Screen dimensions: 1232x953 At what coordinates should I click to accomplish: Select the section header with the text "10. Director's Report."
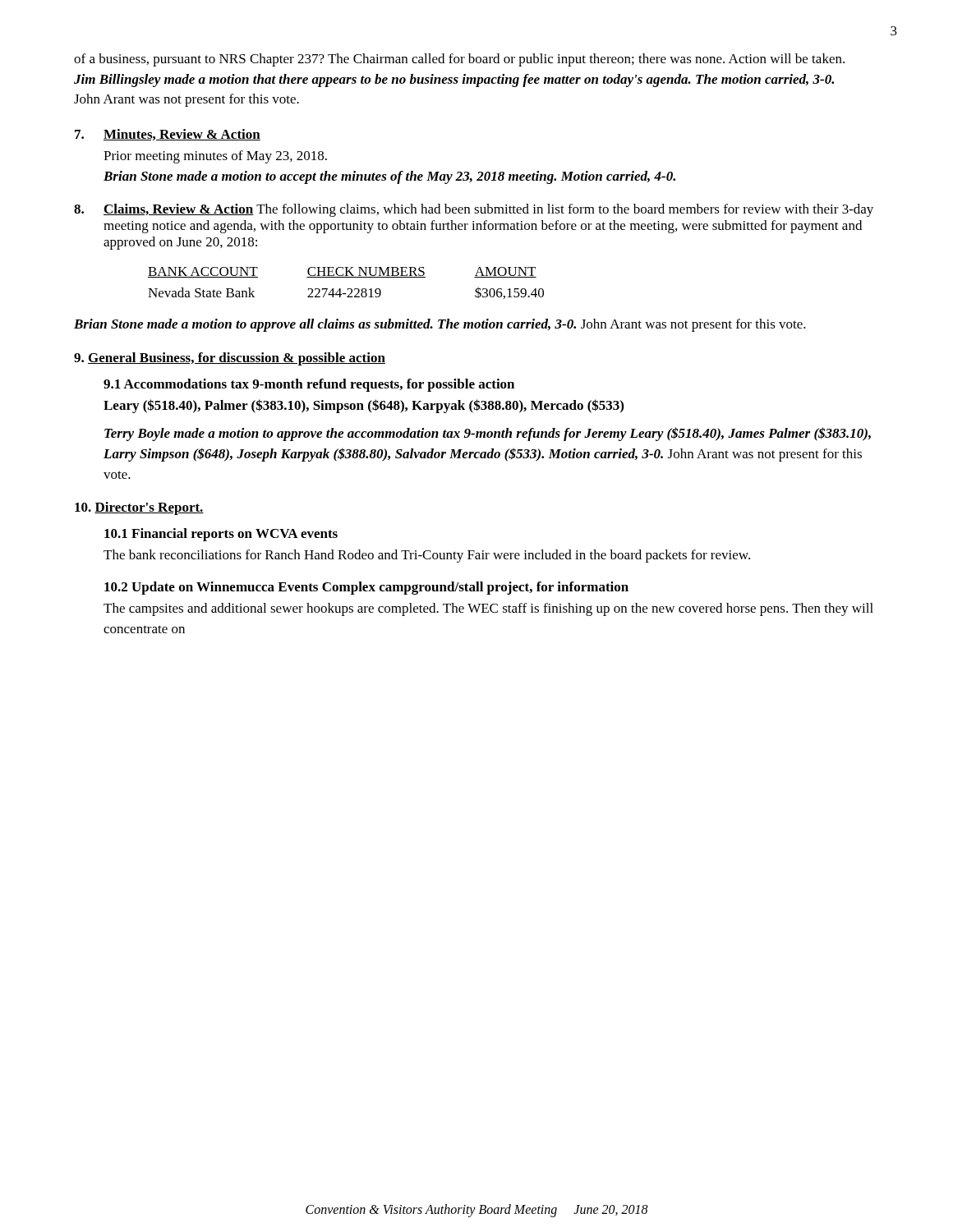pyautogui.click(x=139, y=508)
